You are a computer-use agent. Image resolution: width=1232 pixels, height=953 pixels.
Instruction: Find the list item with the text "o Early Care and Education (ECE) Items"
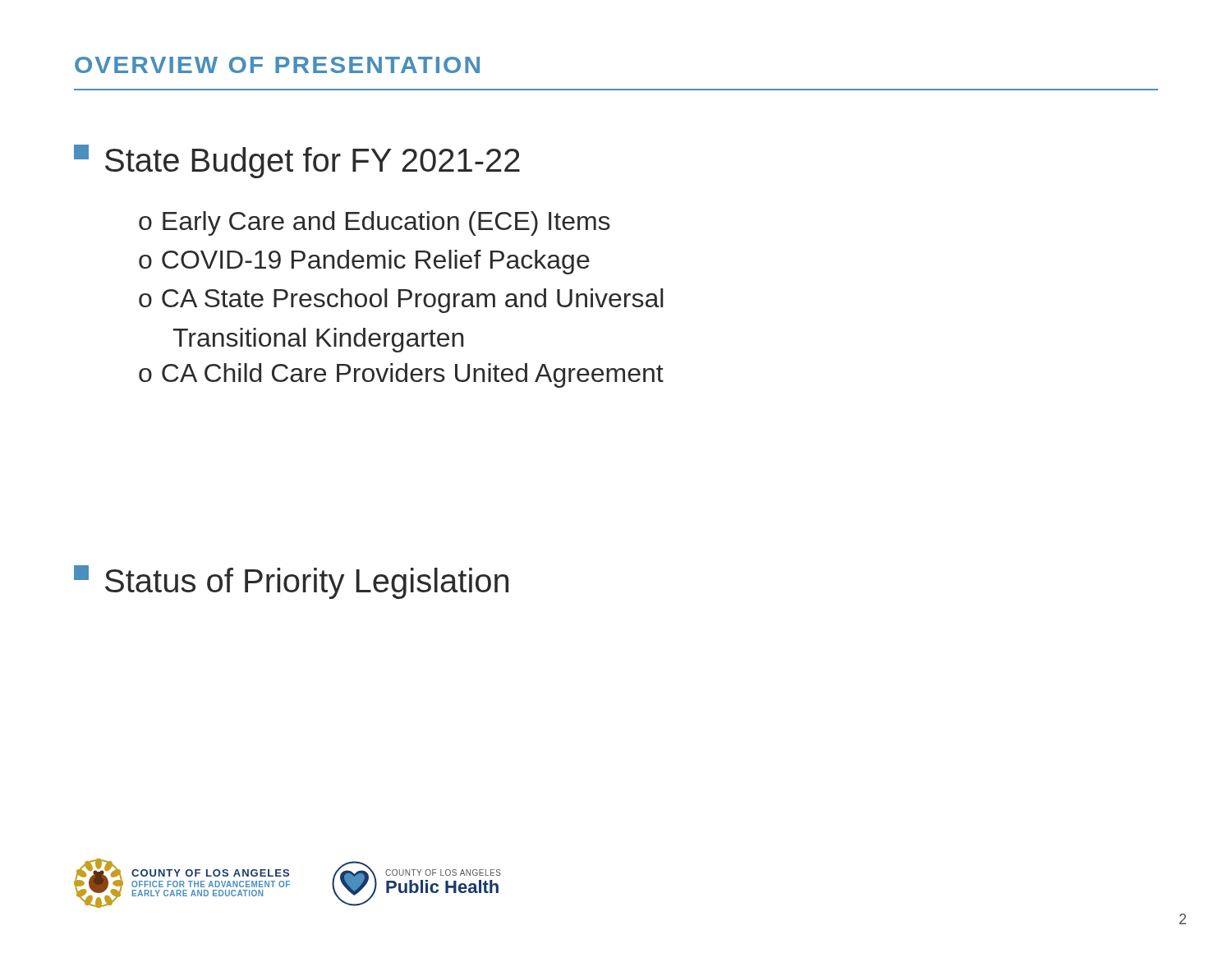374,221
